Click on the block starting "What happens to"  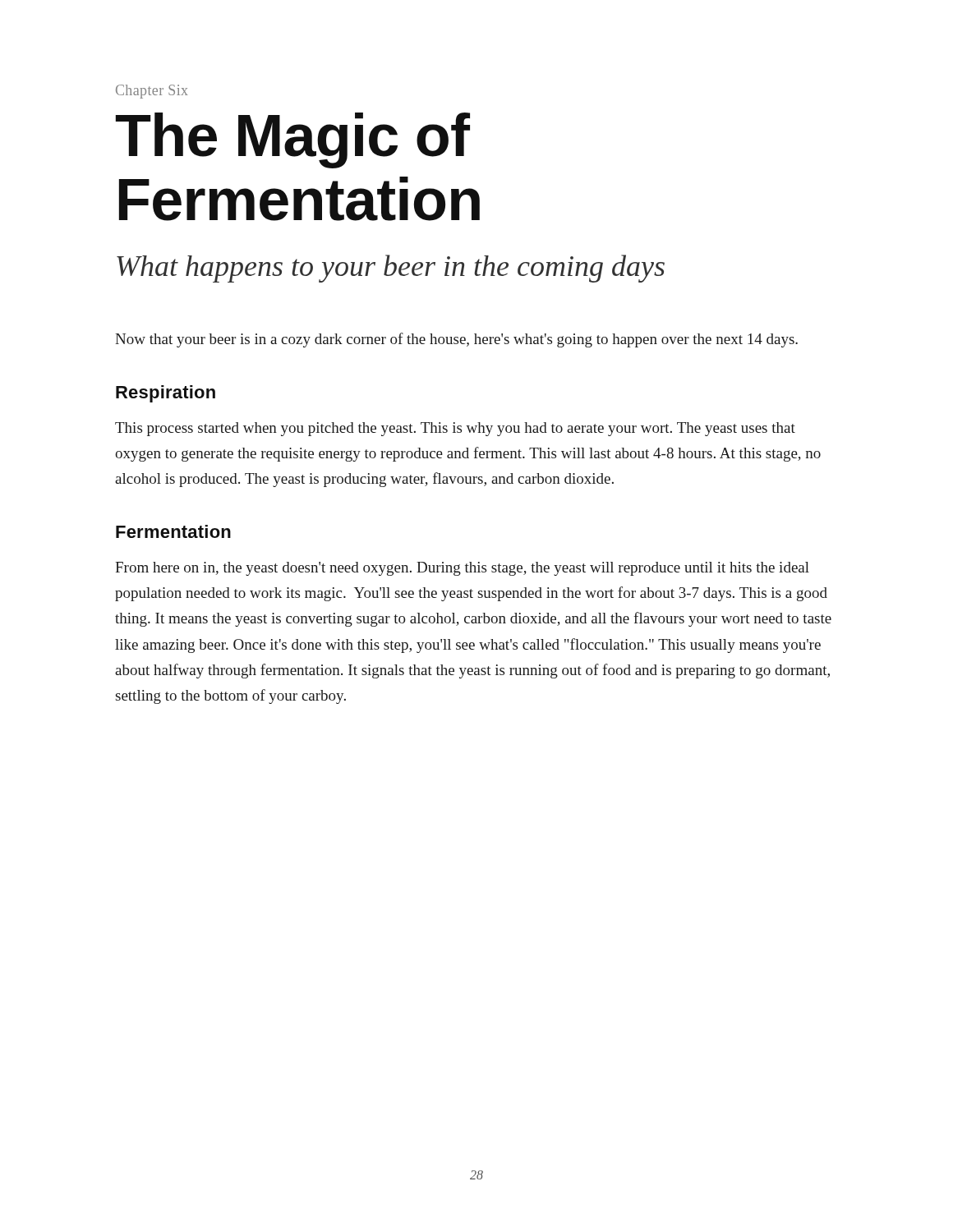pos(390,266)
